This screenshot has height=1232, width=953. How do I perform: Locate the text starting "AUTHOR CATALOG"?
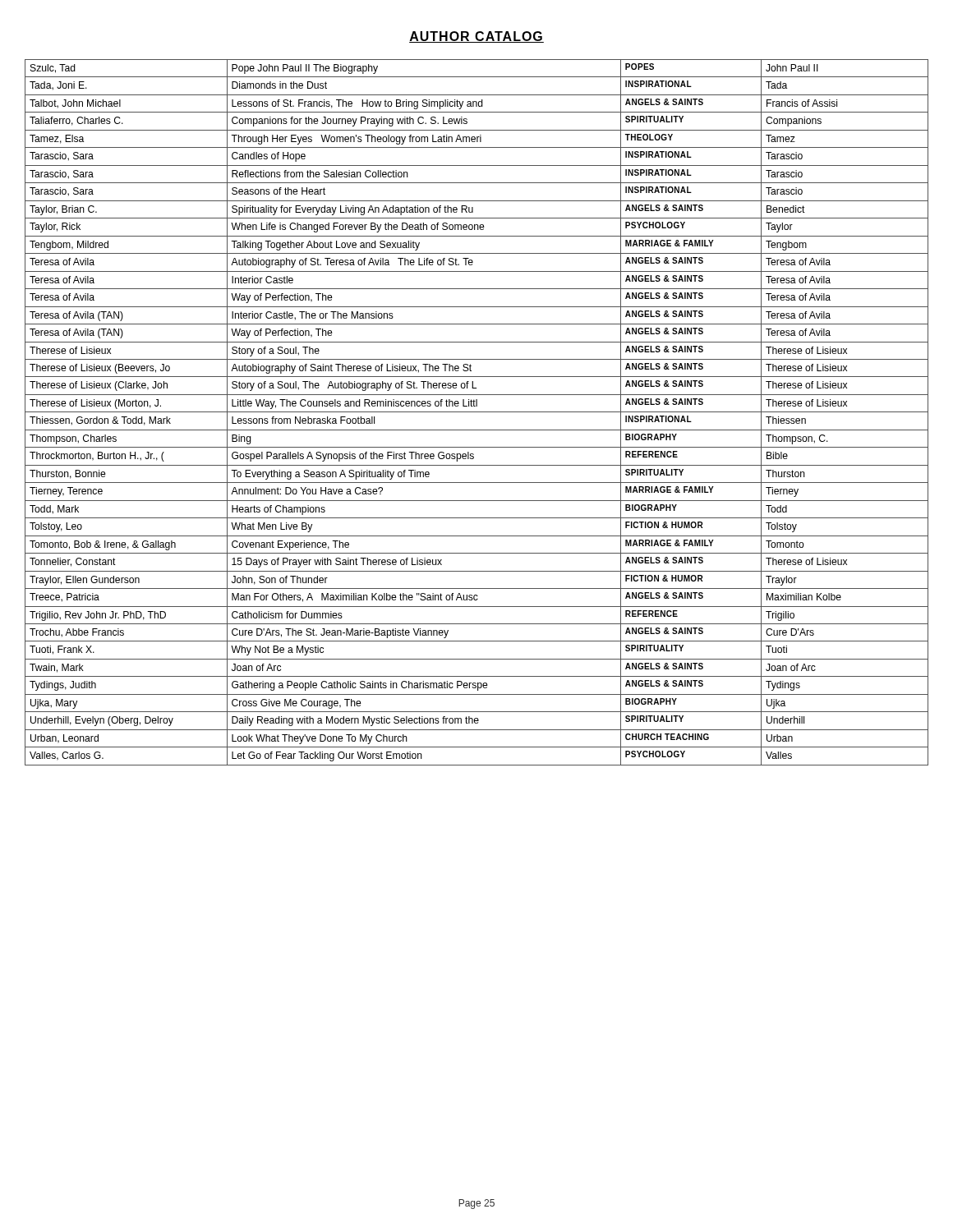pos(476,37)
